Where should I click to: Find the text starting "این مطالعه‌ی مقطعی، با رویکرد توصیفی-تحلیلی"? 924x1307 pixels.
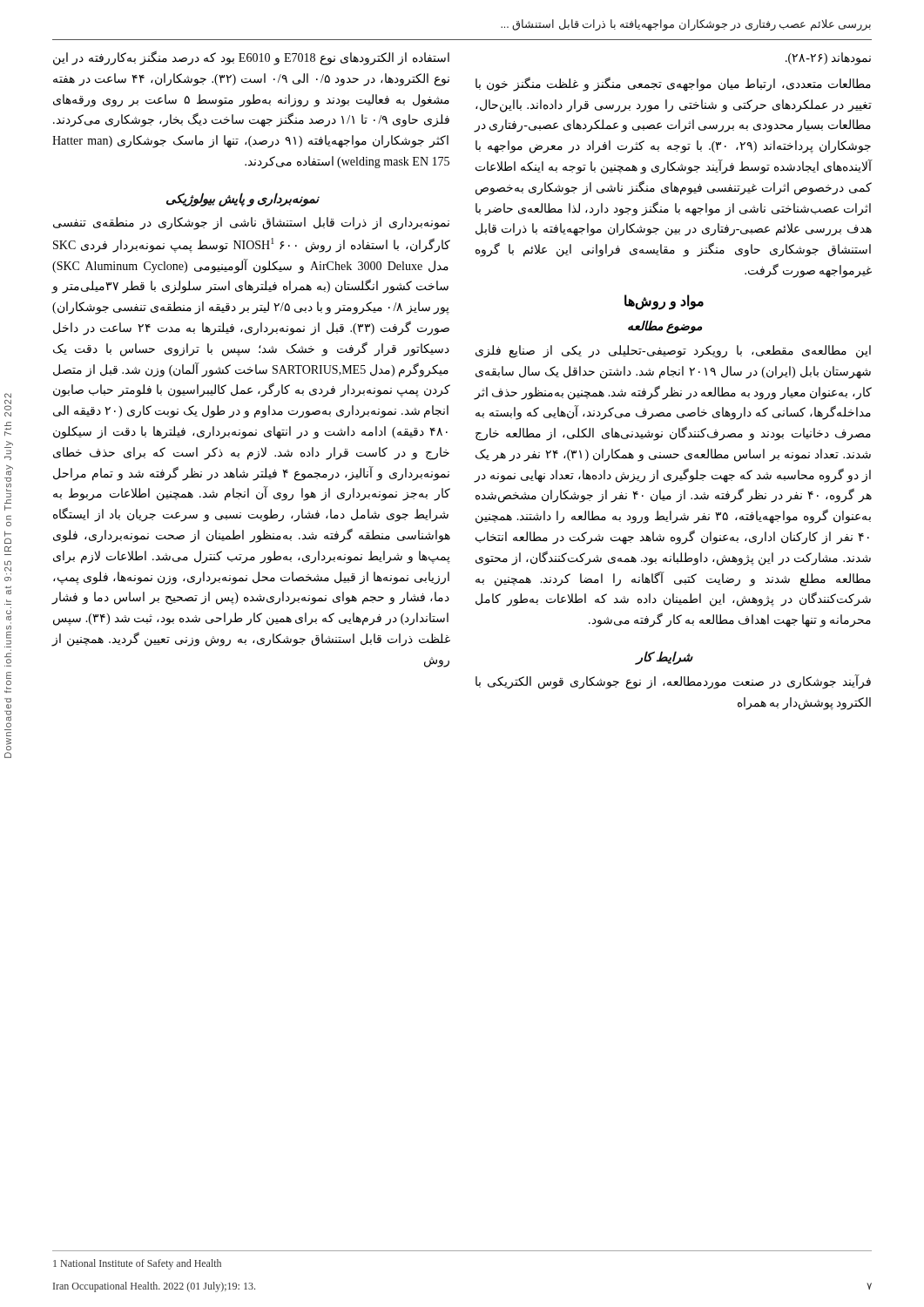[673, 486]
